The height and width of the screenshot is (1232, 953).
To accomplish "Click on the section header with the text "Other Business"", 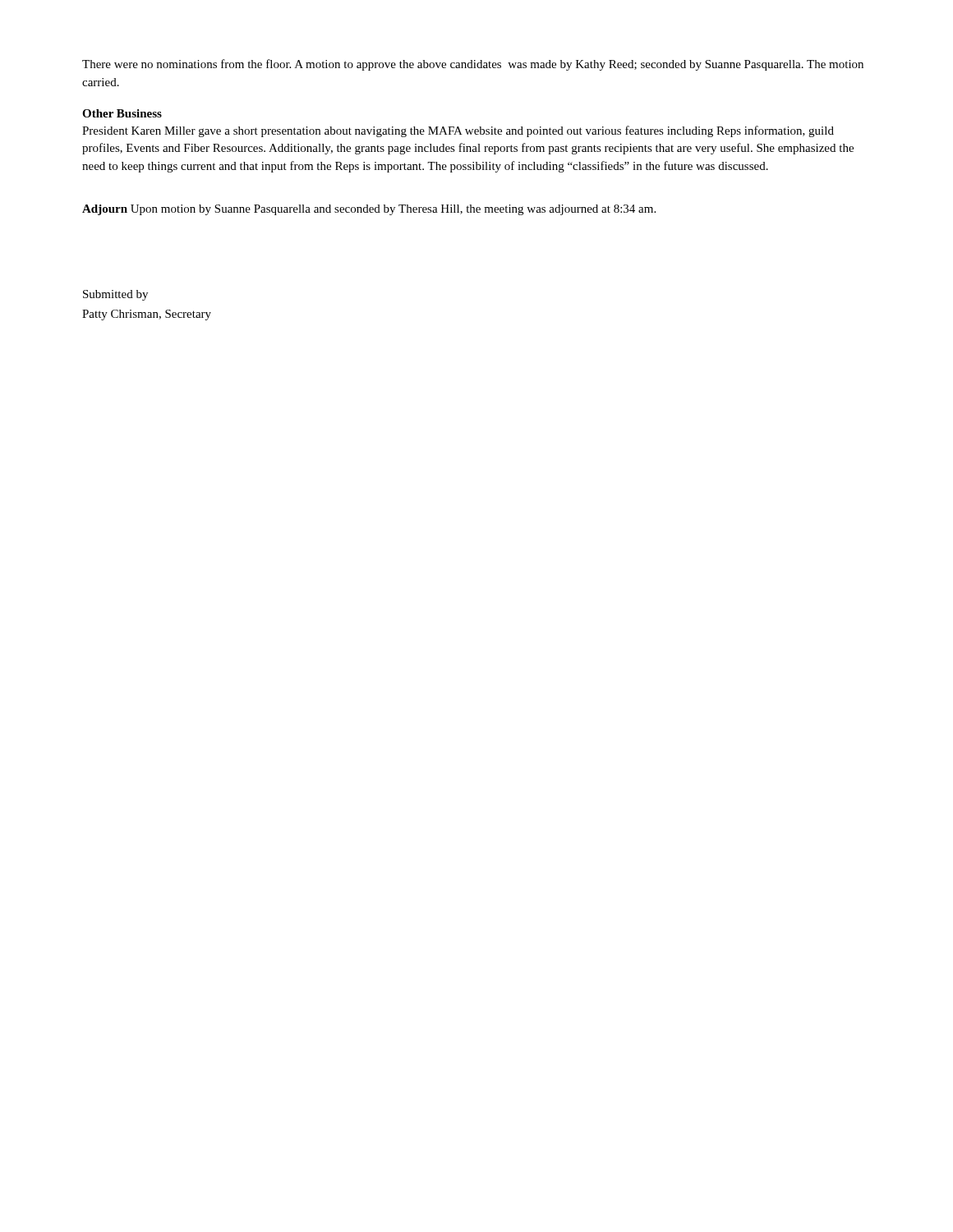I will (122, 113).
